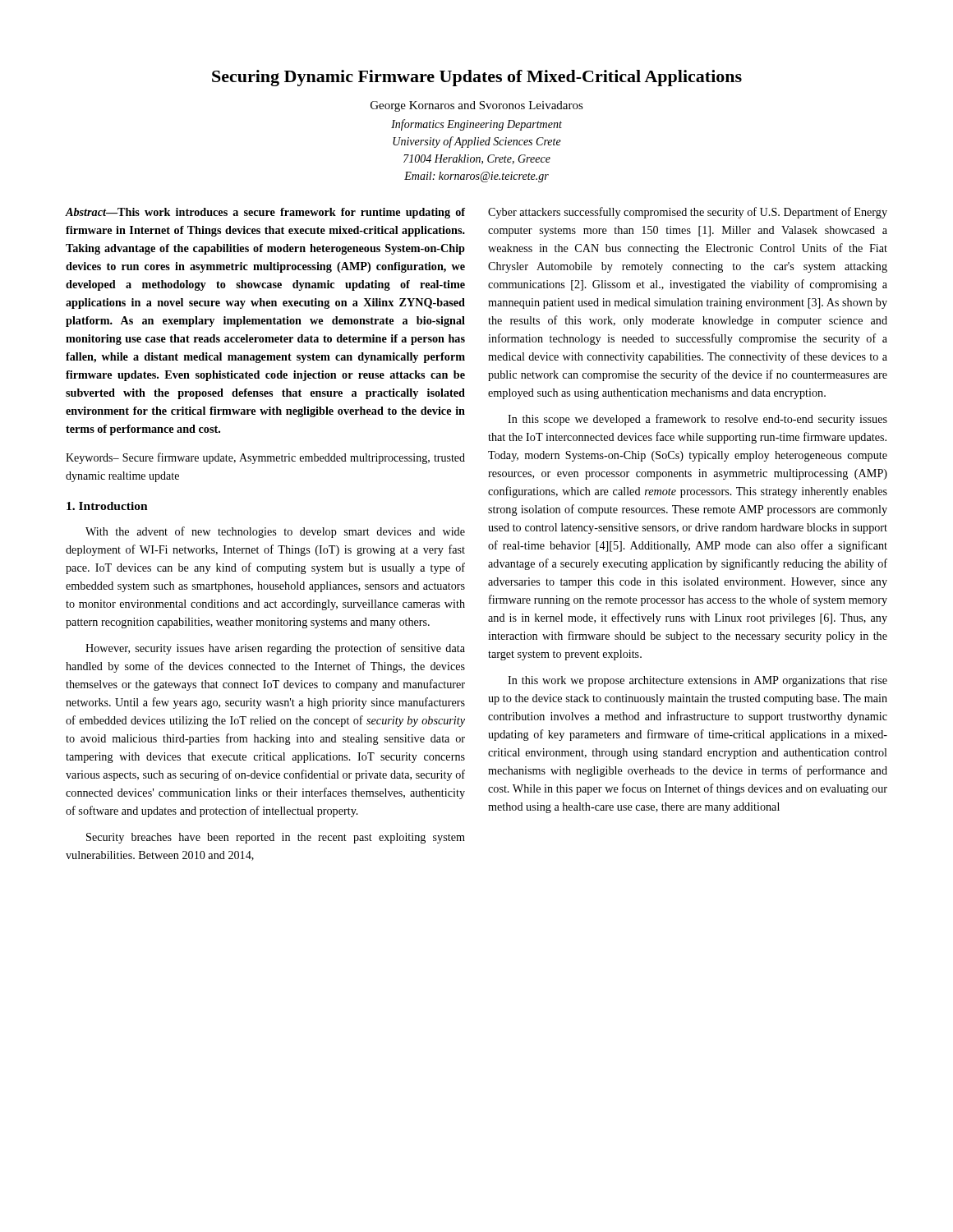Click on the text block containing "However, security issues have arisen regarding the protection"
953x1232 pixels.
tap(265, 752)
